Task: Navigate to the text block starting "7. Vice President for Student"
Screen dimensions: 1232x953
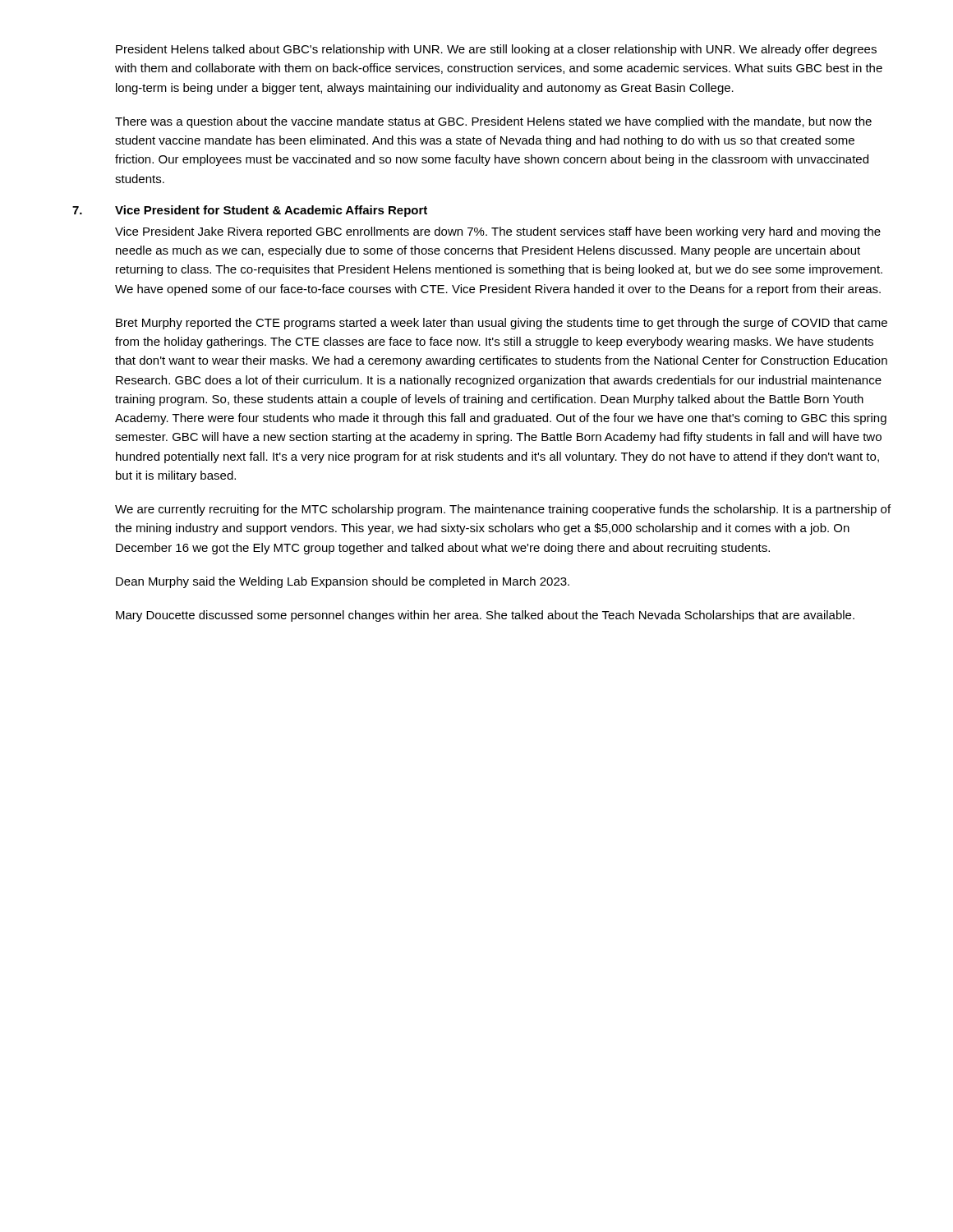Action: [483, 421]
